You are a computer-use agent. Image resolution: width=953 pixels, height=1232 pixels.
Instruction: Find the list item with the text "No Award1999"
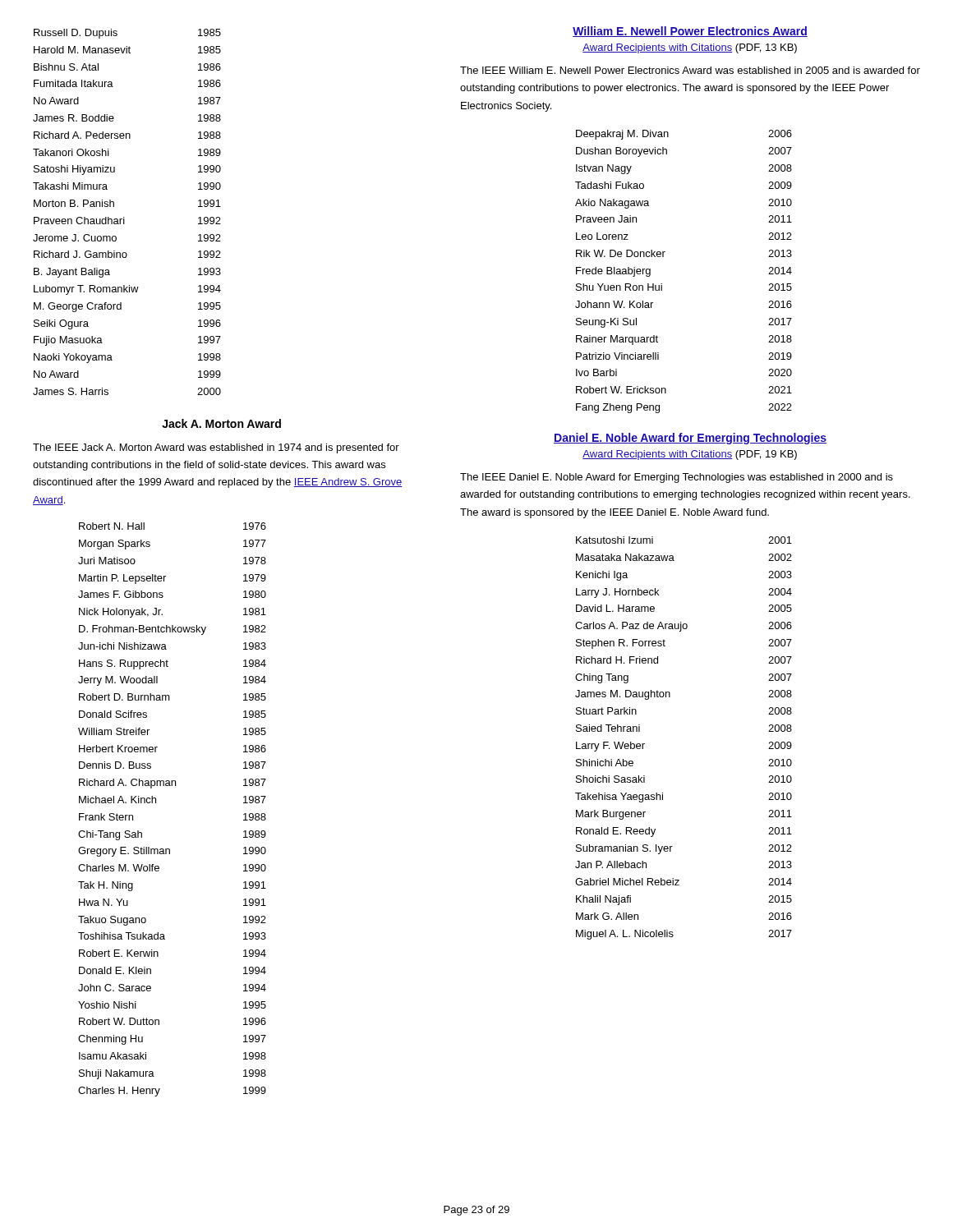click(x=63, y=374)
